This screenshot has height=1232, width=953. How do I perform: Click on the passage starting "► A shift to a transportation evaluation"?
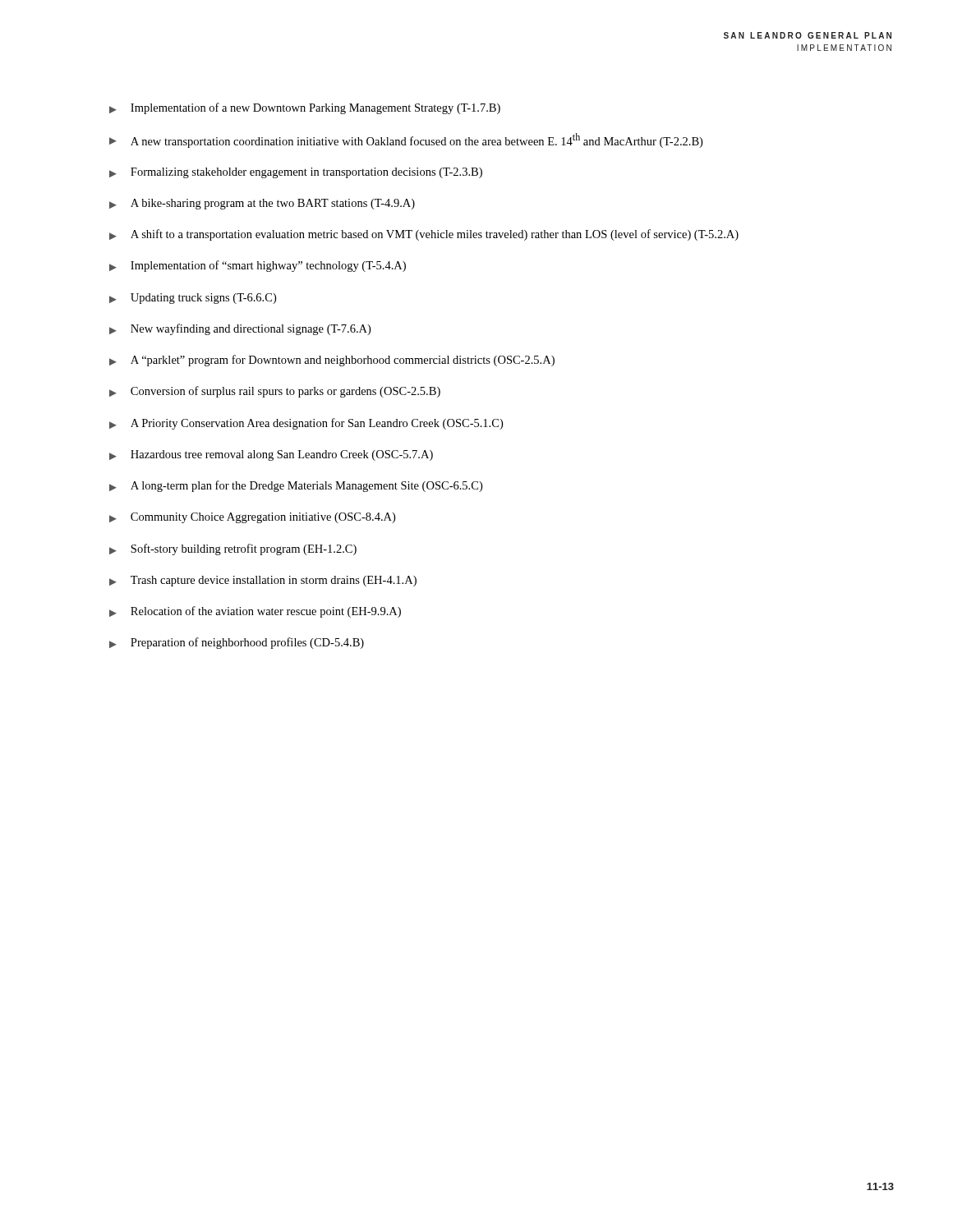[x=489, y=235]
